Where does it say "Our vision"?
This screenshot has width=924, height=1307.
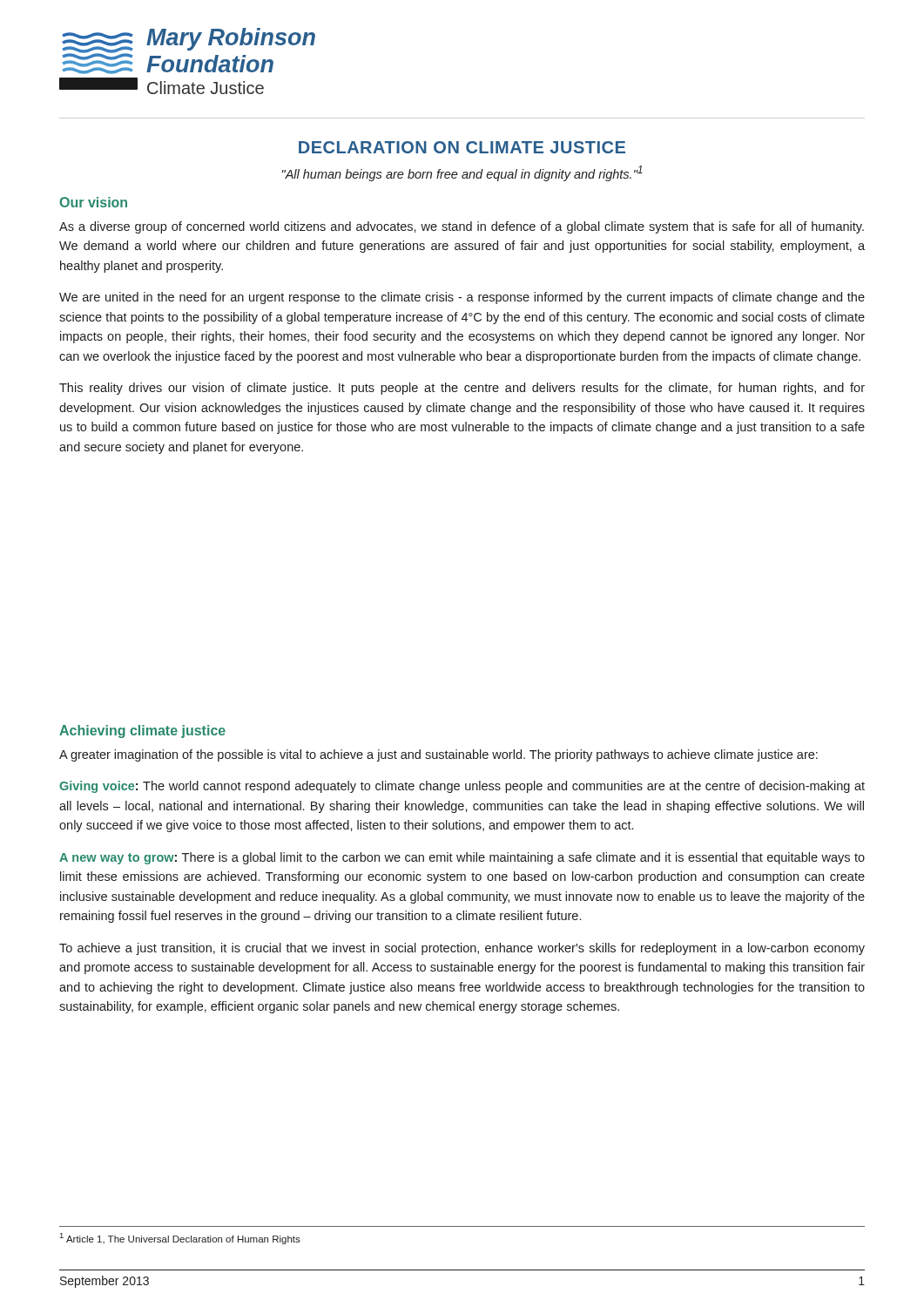[x=94, y=203]
